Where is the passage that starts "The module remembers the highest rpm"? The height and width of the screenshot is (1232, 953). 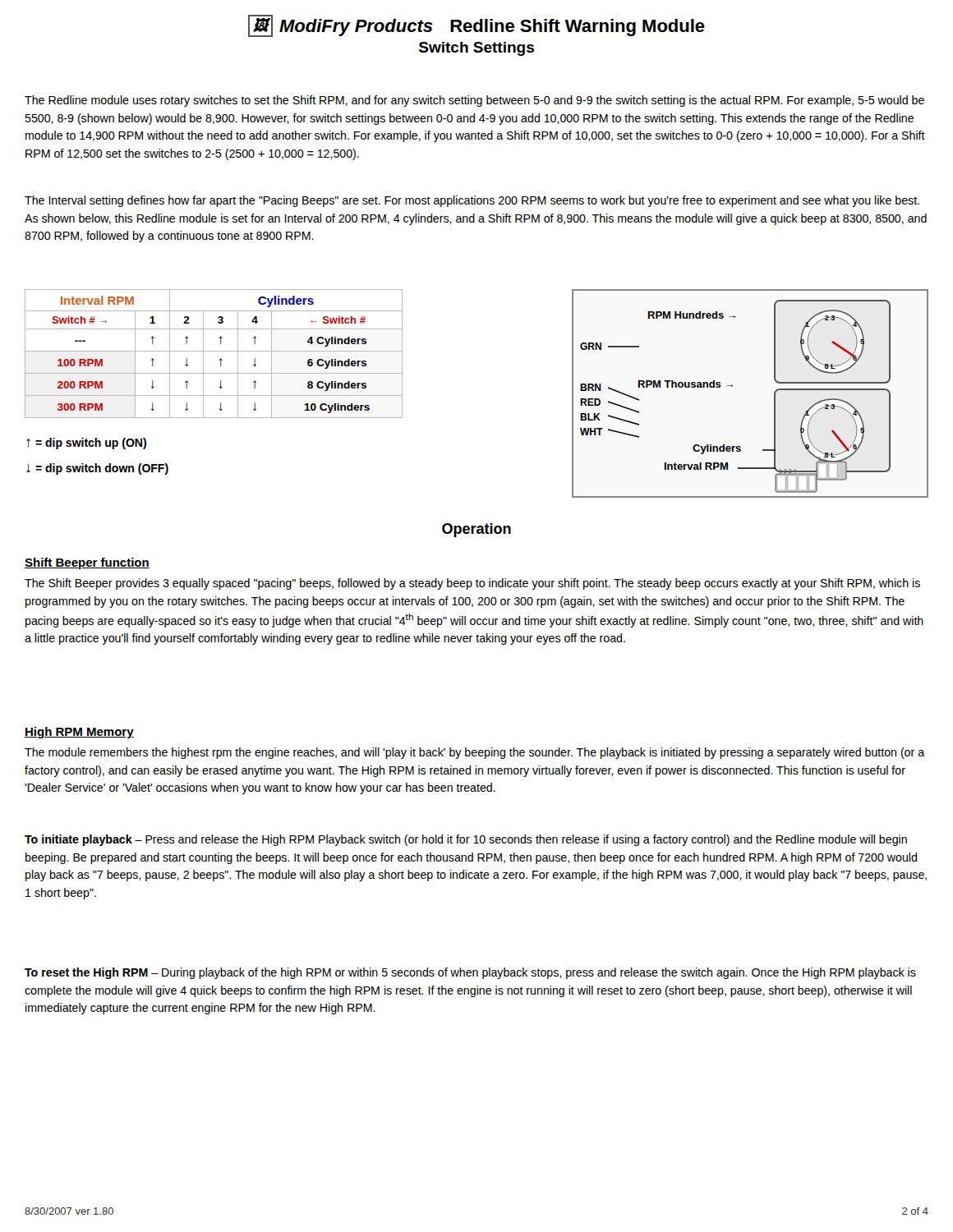pos(474,770)
